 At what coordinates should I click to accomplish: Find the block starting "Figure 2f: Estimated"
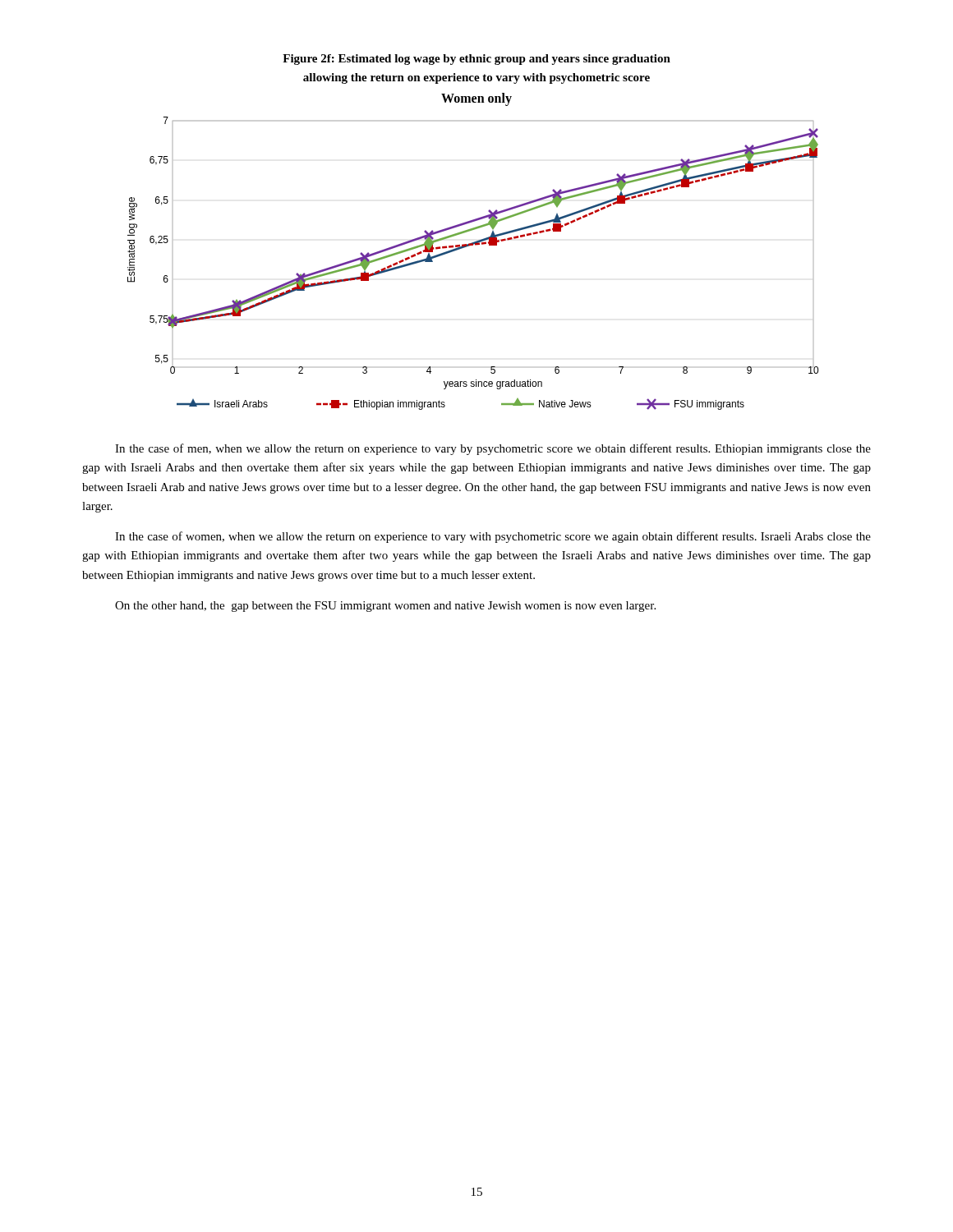[476, 68]
